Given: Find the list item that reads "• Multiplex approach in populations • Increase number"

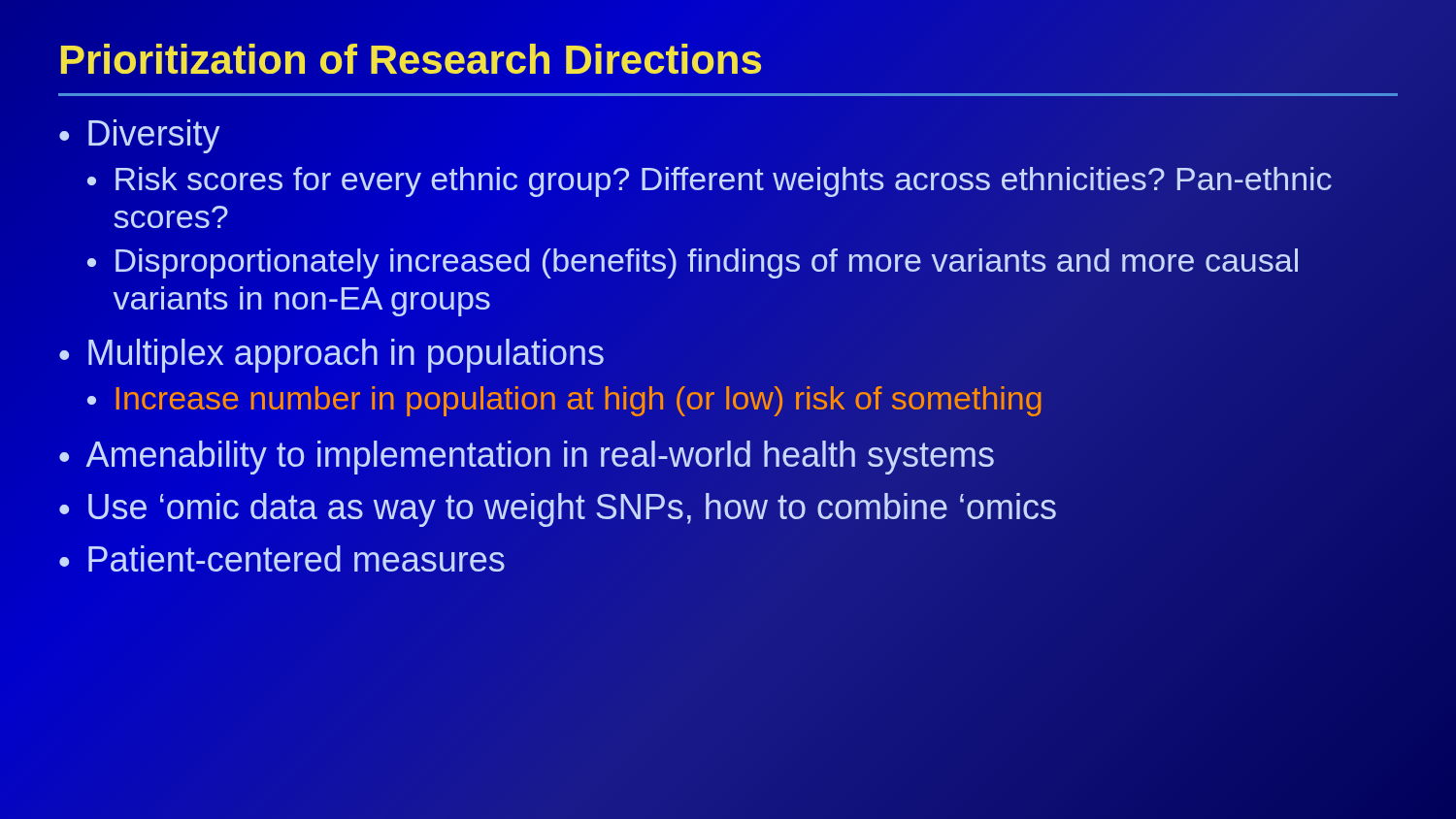Looking at the screenshot, I should click(x=728, y=379).
